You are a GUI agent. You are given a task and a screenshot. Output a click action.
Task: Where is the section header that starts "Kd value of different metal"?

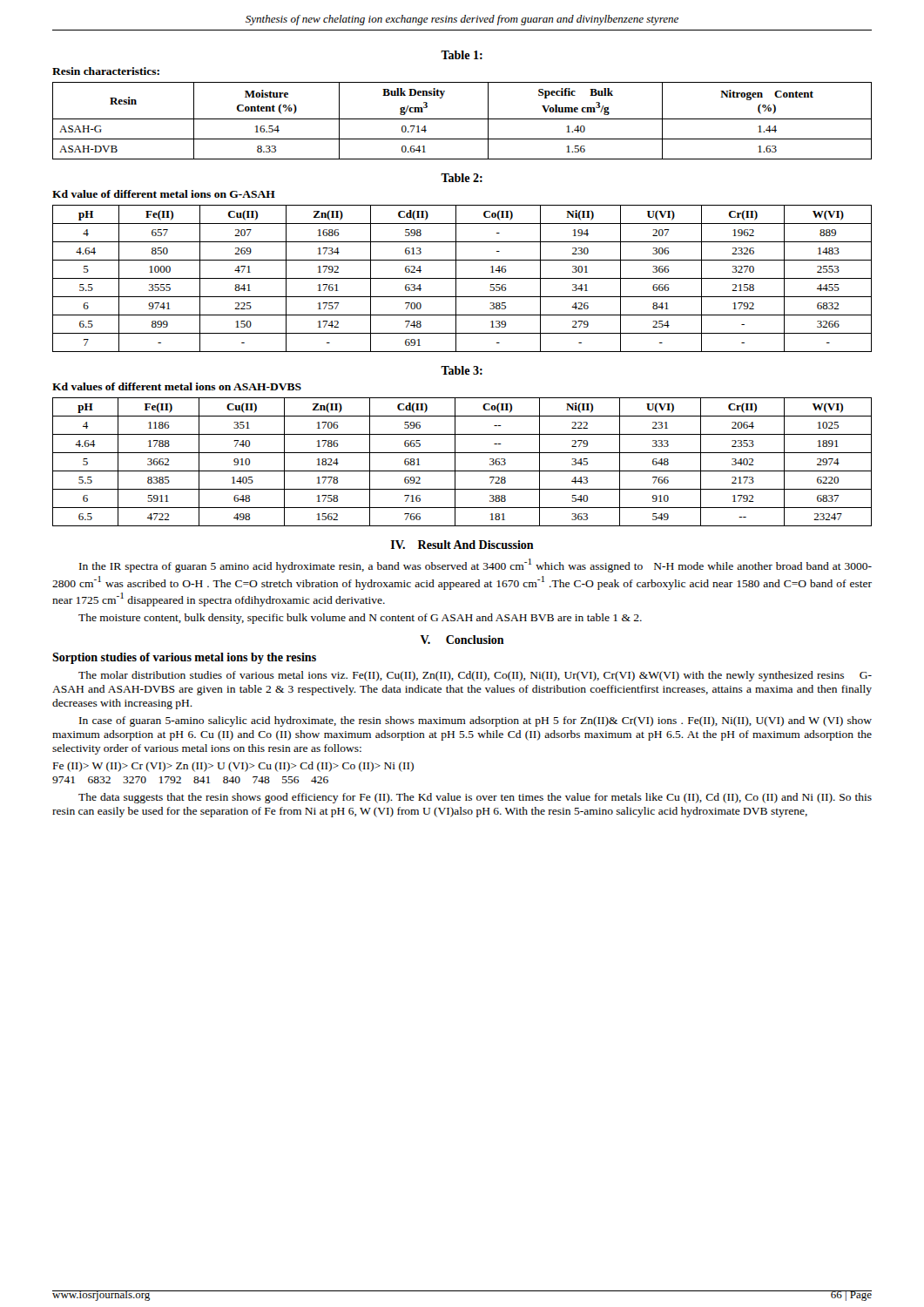tap(164, 194)
